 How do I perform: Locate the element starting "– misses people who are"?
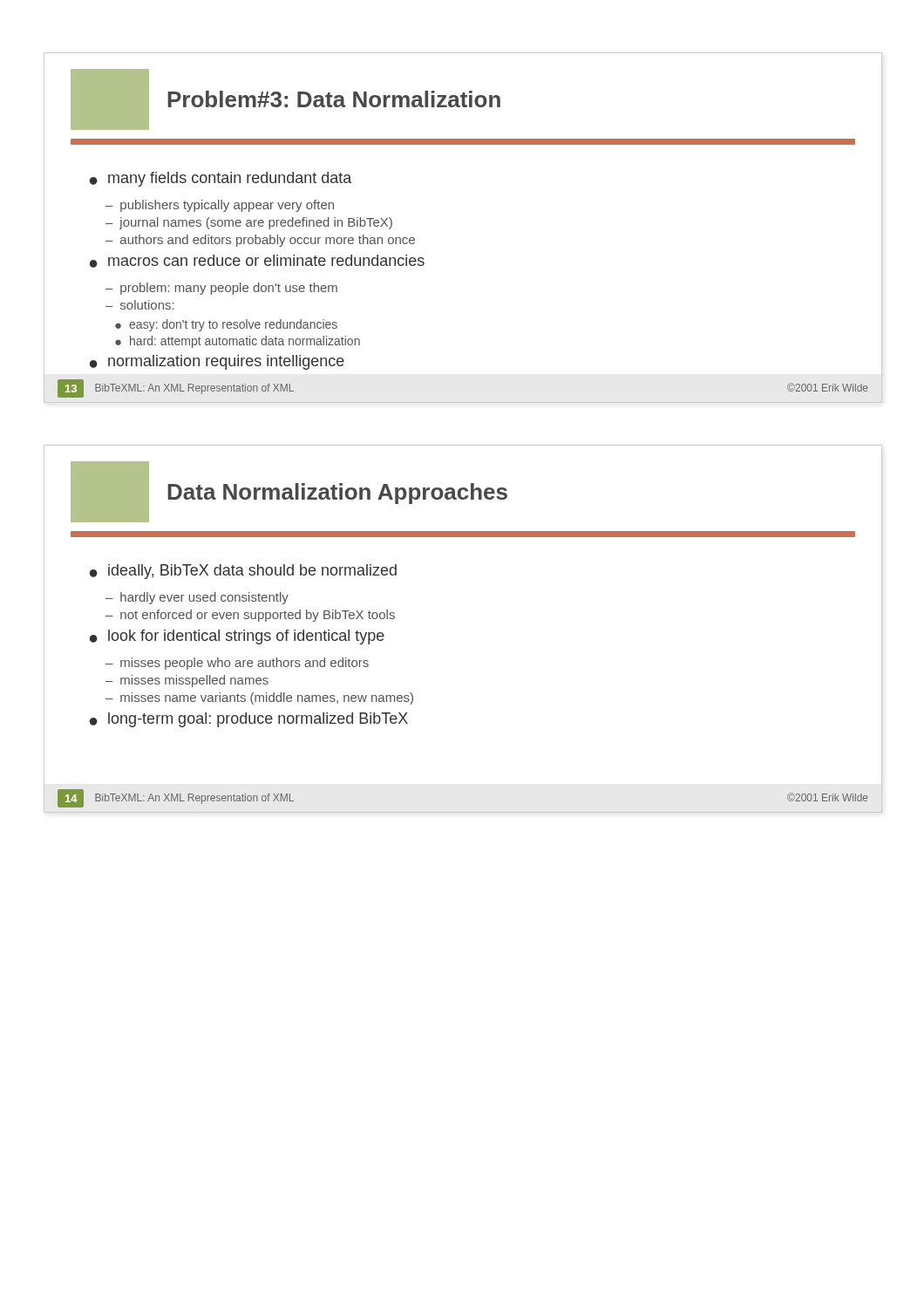(237, 662)
